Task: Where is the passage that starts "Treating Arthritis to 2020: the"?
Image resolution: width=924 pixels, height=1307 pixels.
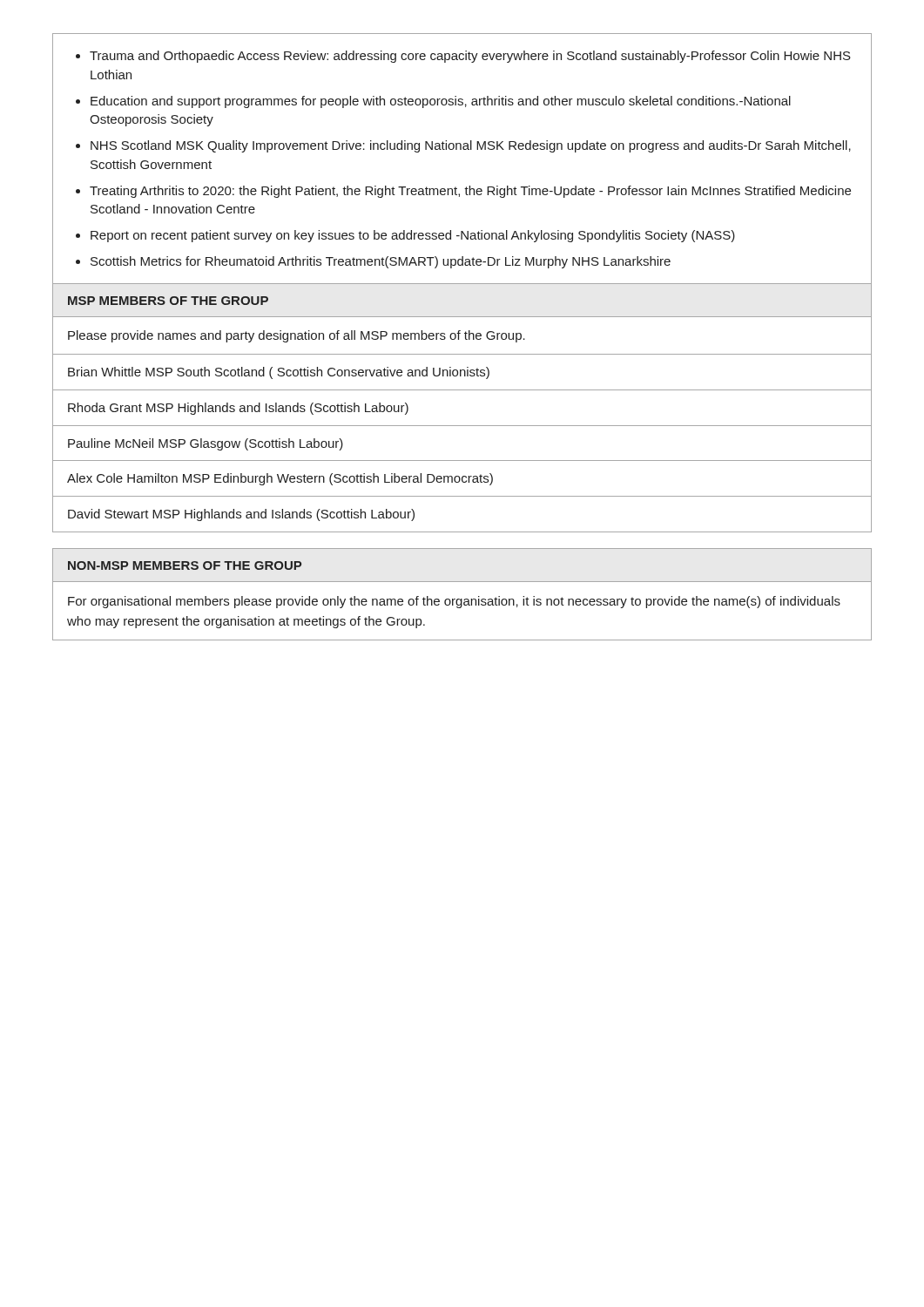Action: click(471, 199)
